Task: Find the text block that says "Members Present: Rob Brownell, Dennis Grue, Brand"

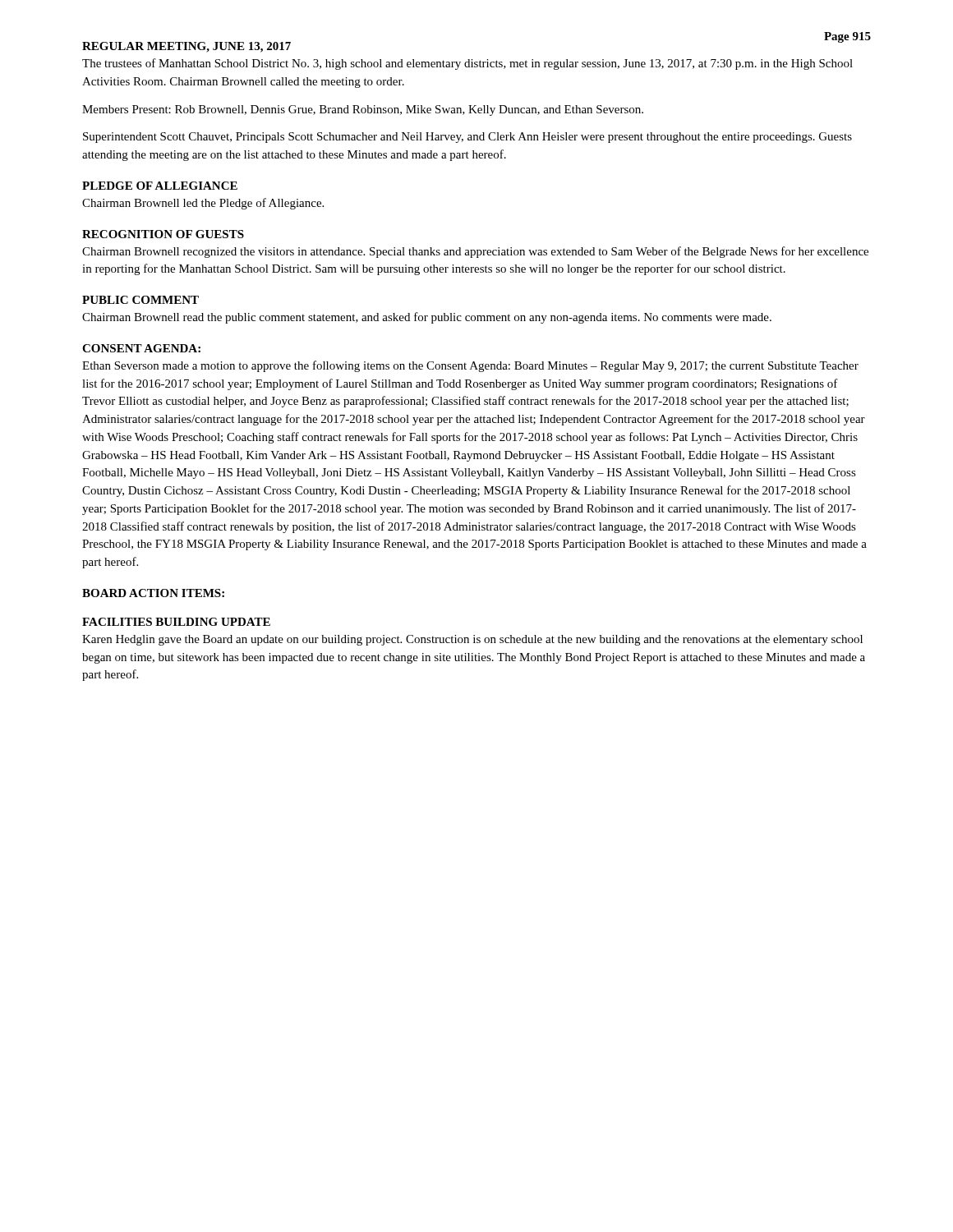Action: pyautogui.click(x=363, y=109)
